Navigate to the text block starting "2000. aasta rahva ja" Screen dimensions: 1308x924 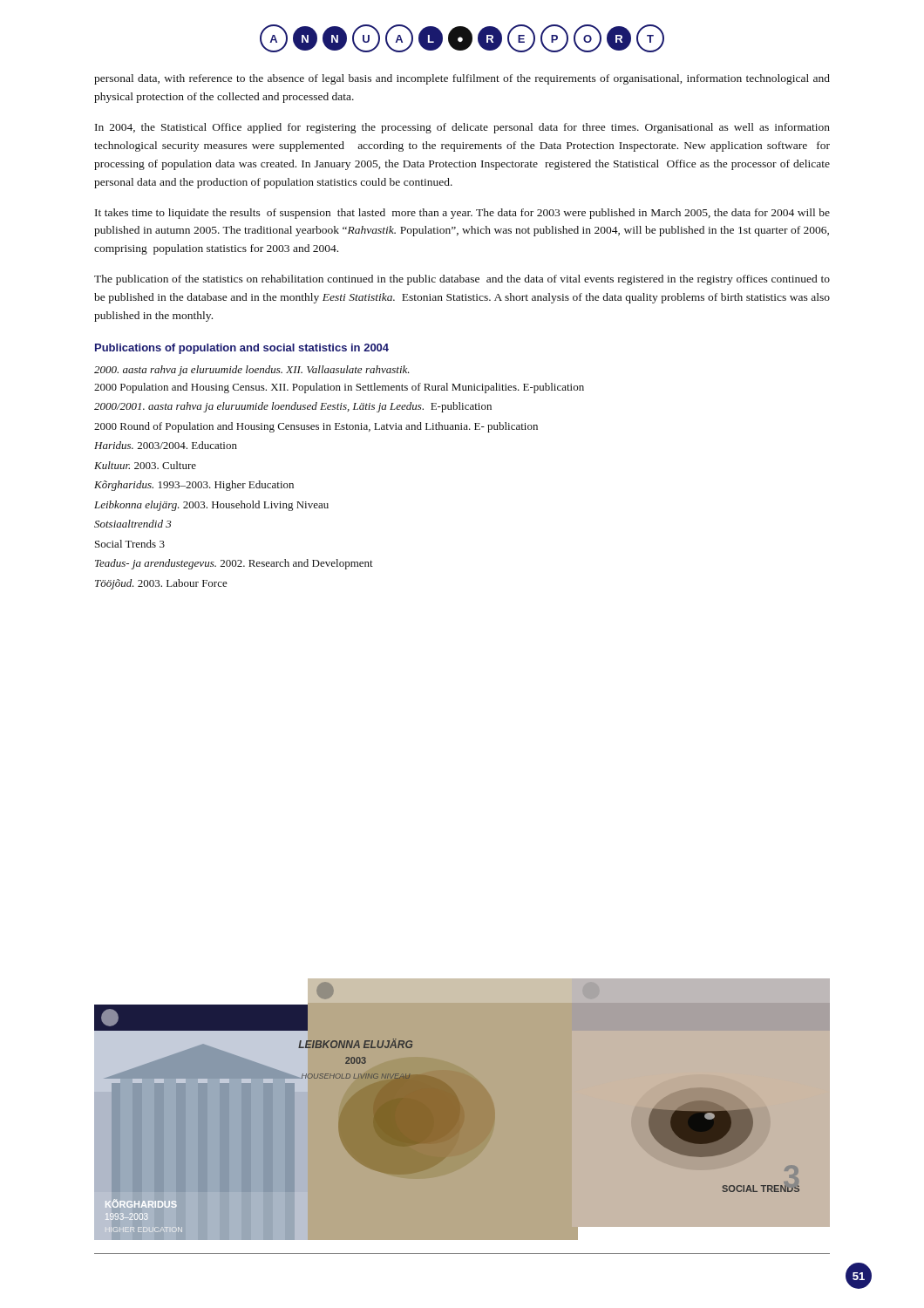click(x=339, y=378)
